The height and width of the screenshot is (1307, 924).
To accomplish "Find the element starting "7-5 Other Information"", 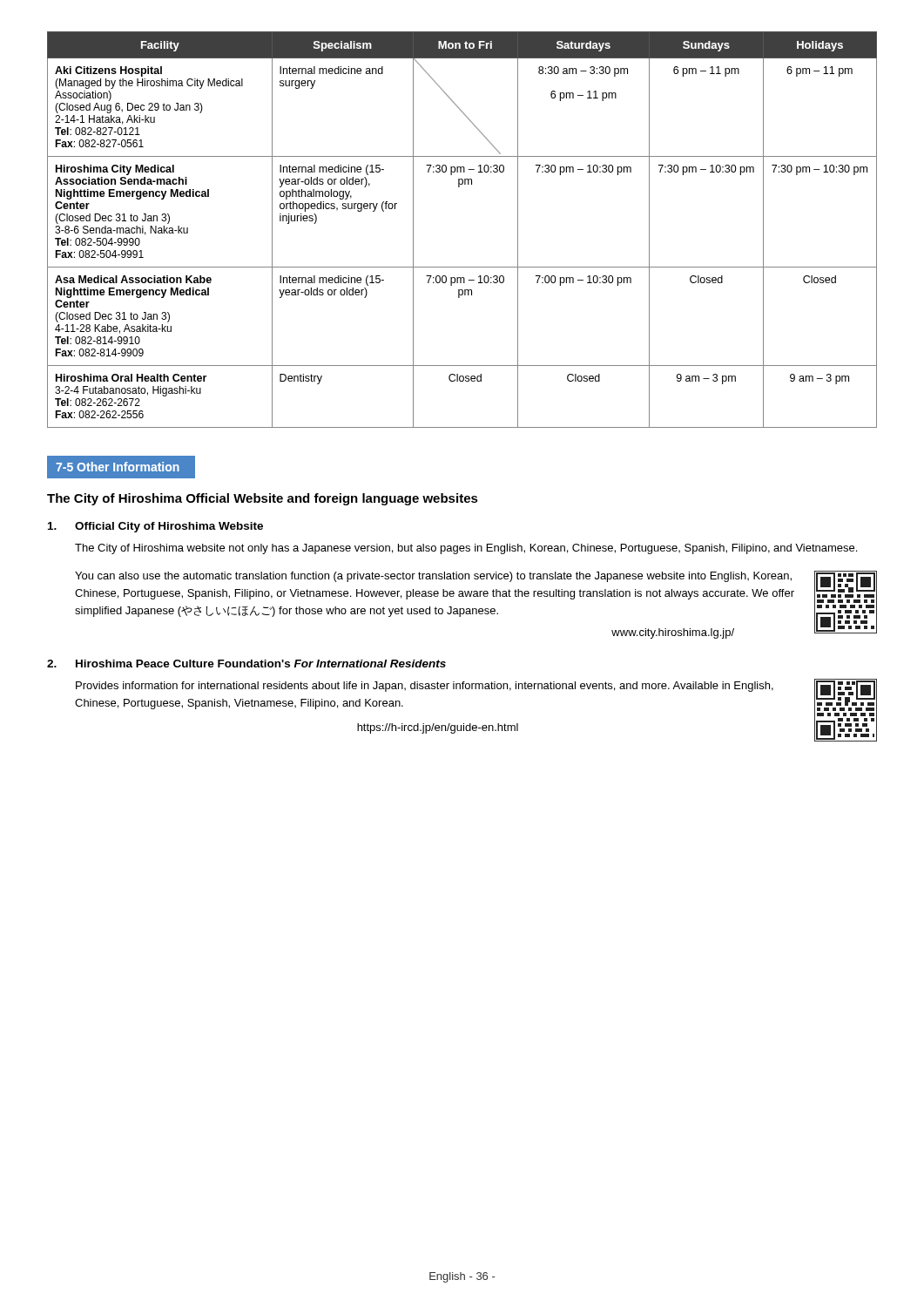I will [x=121, y=467].
